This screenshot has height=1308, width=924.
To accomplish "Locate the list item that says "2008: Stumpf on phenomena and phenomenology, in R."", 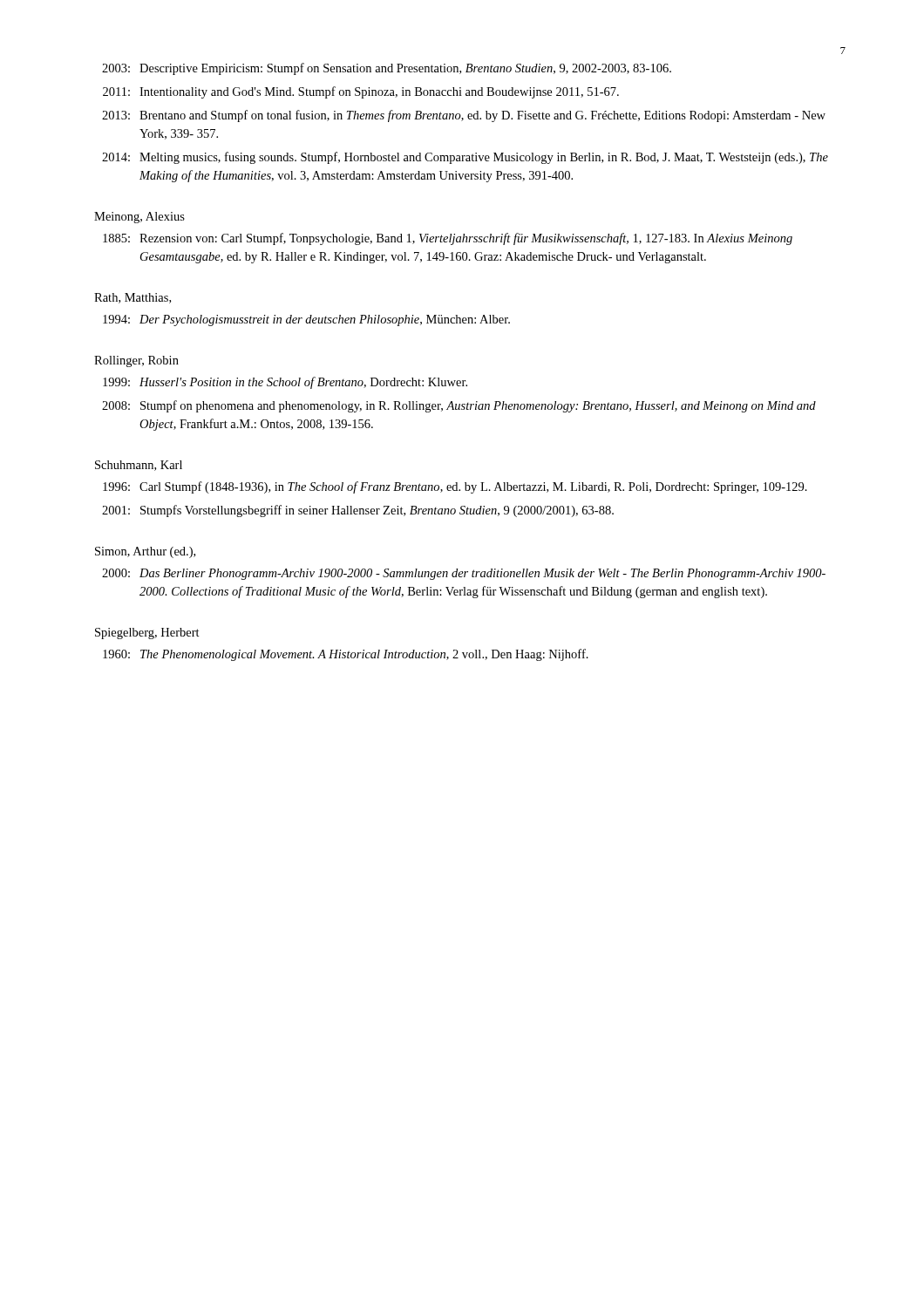I will coord(470,415).
